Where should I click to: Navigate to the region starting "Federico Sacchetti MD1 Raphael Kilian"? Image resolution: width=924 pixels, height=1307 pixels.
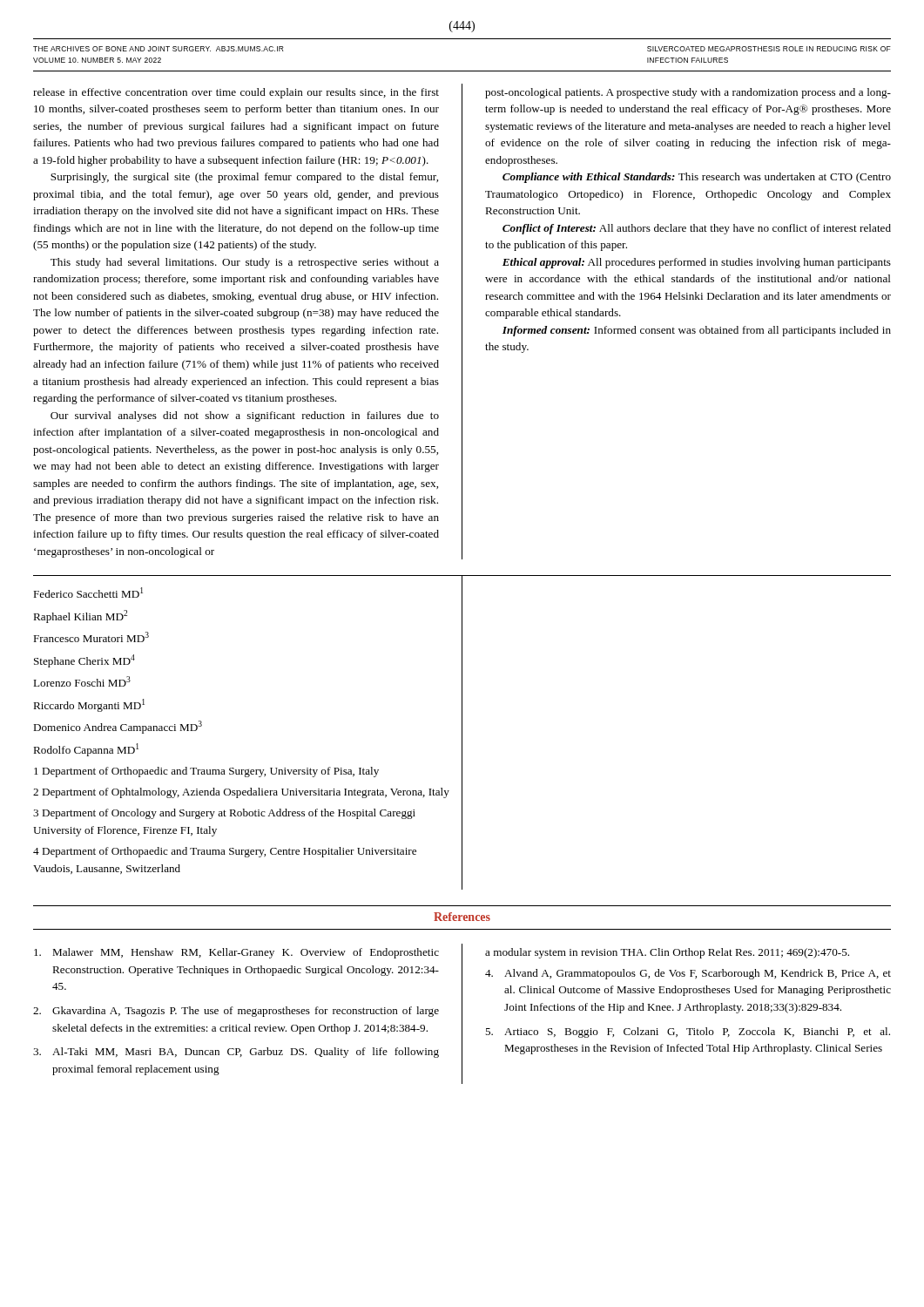pyautogui.click(x=88, y=593)
